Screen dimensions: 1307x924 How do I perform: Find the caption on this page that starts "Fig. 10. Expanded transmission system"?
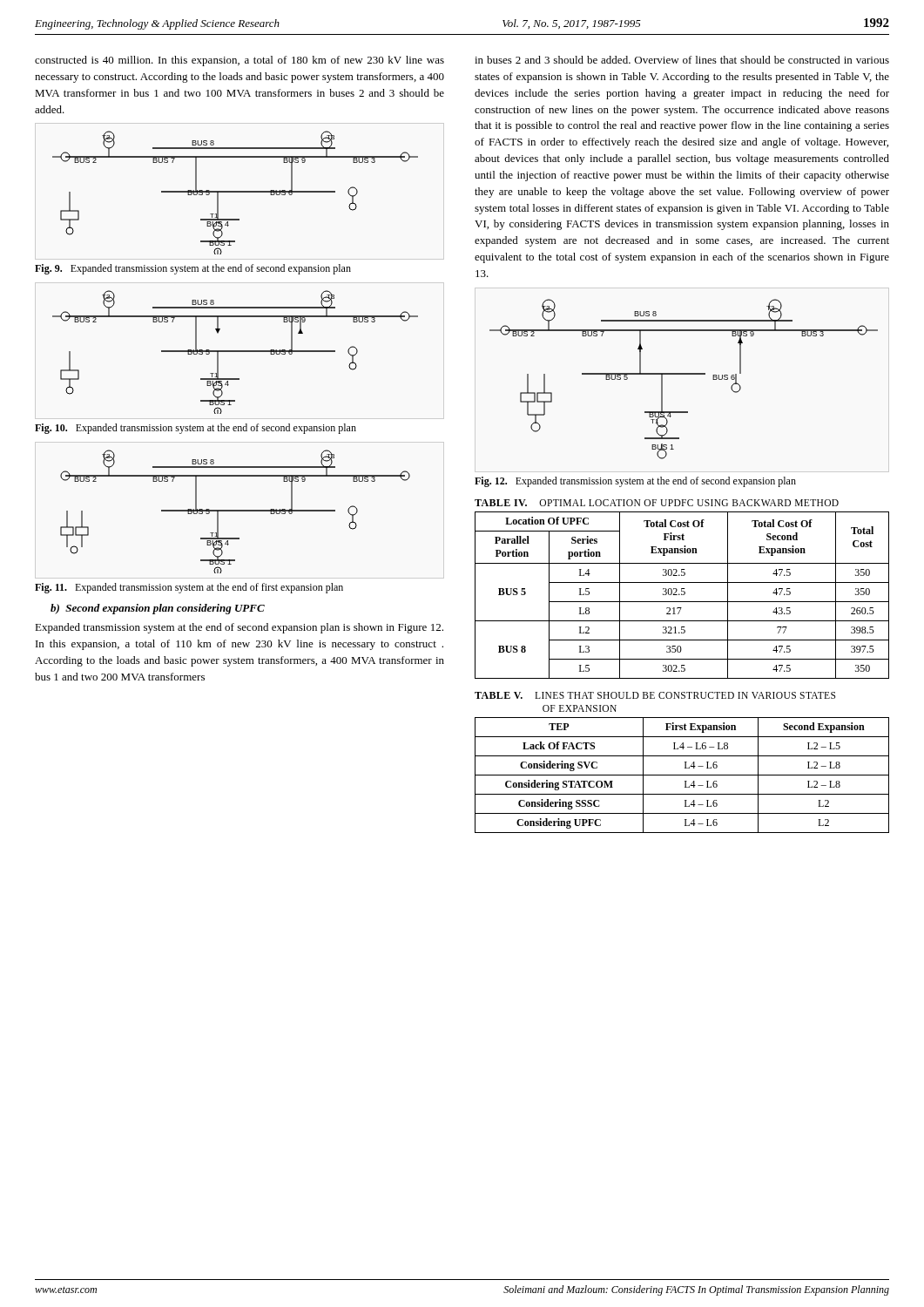click(195, 428)
